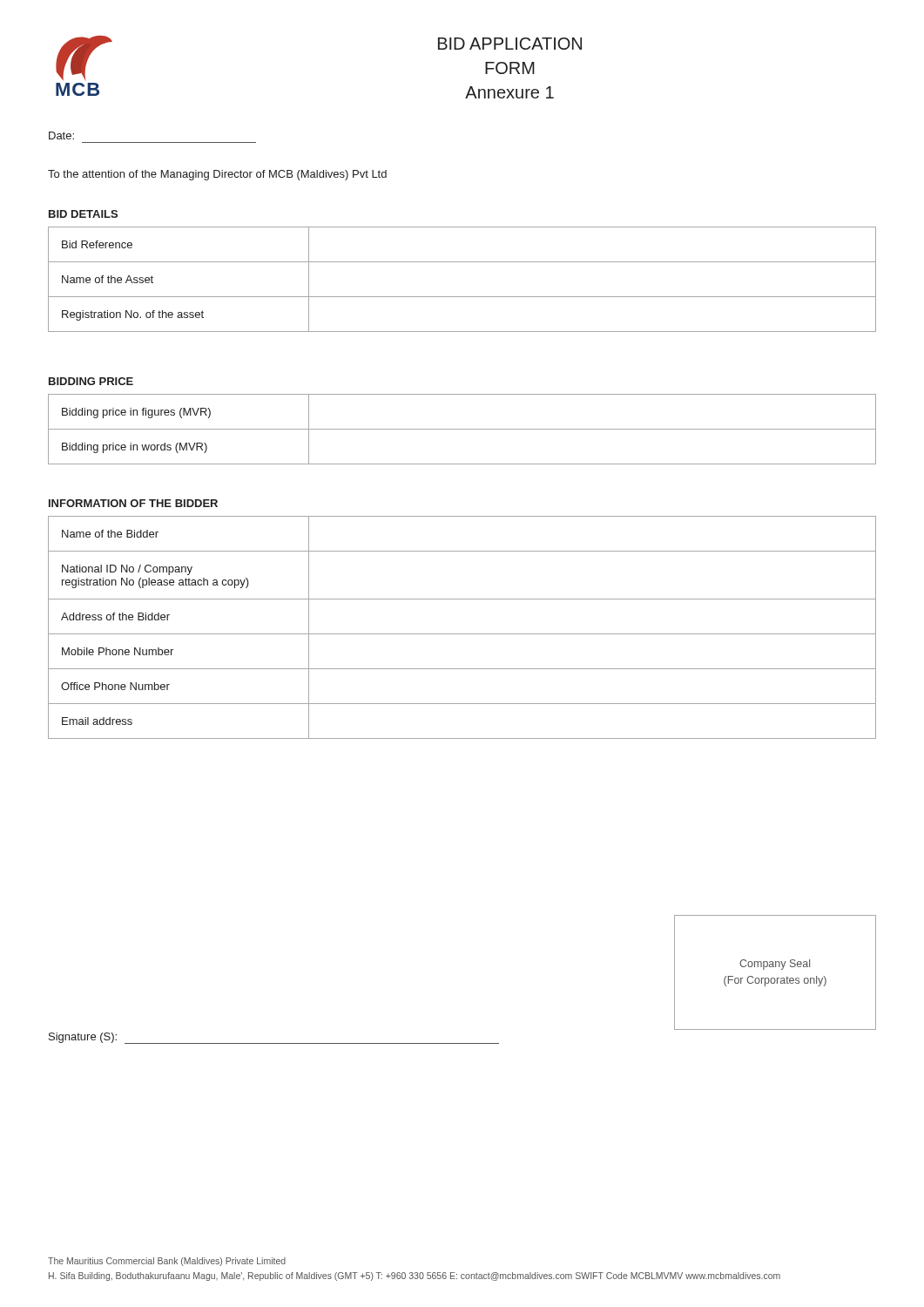This screenshot has height=1307, width=924.
Task: Click the title
Action: point(510,68)
